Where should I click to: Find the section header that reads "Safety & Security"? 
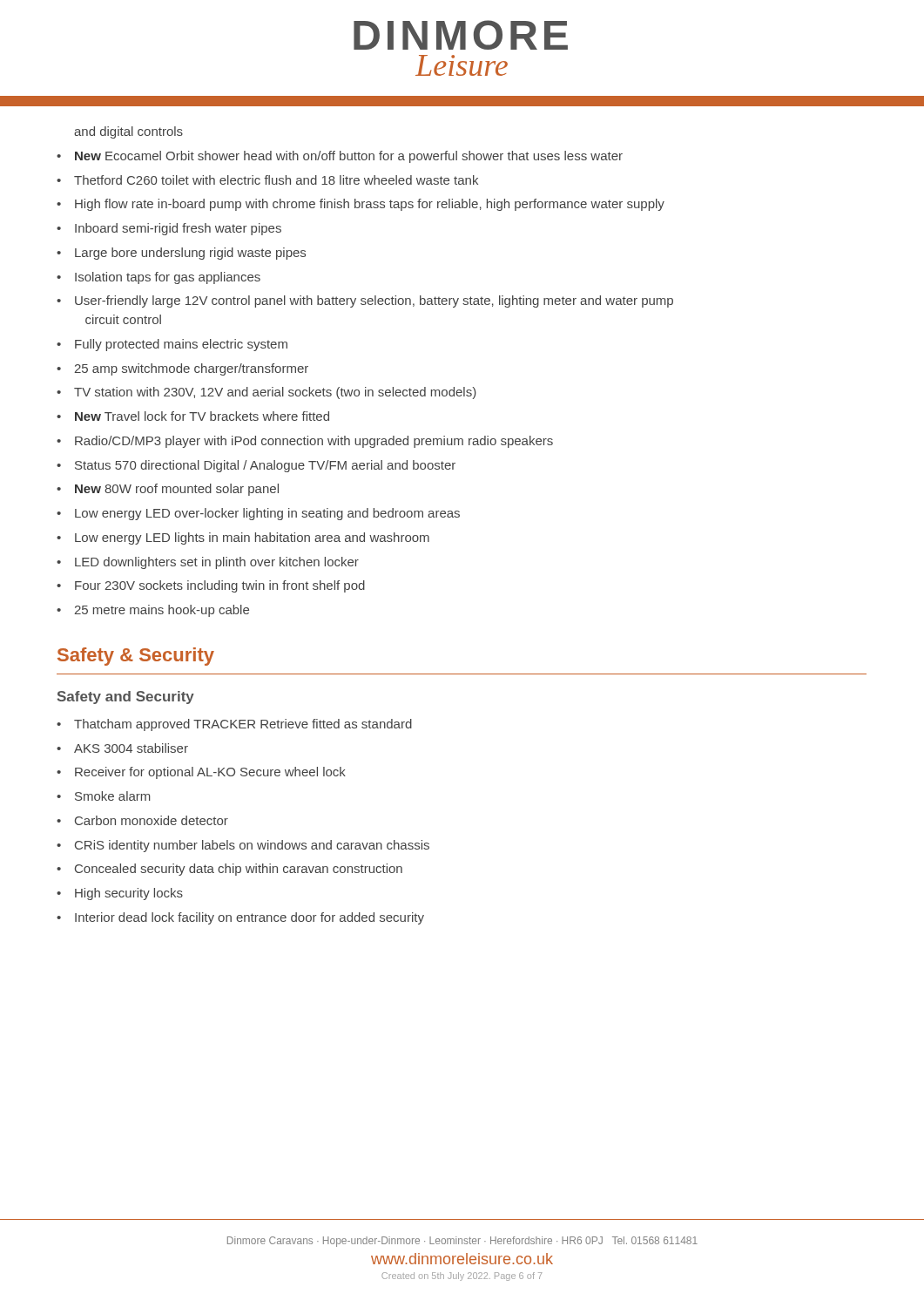tap(135, 655)
